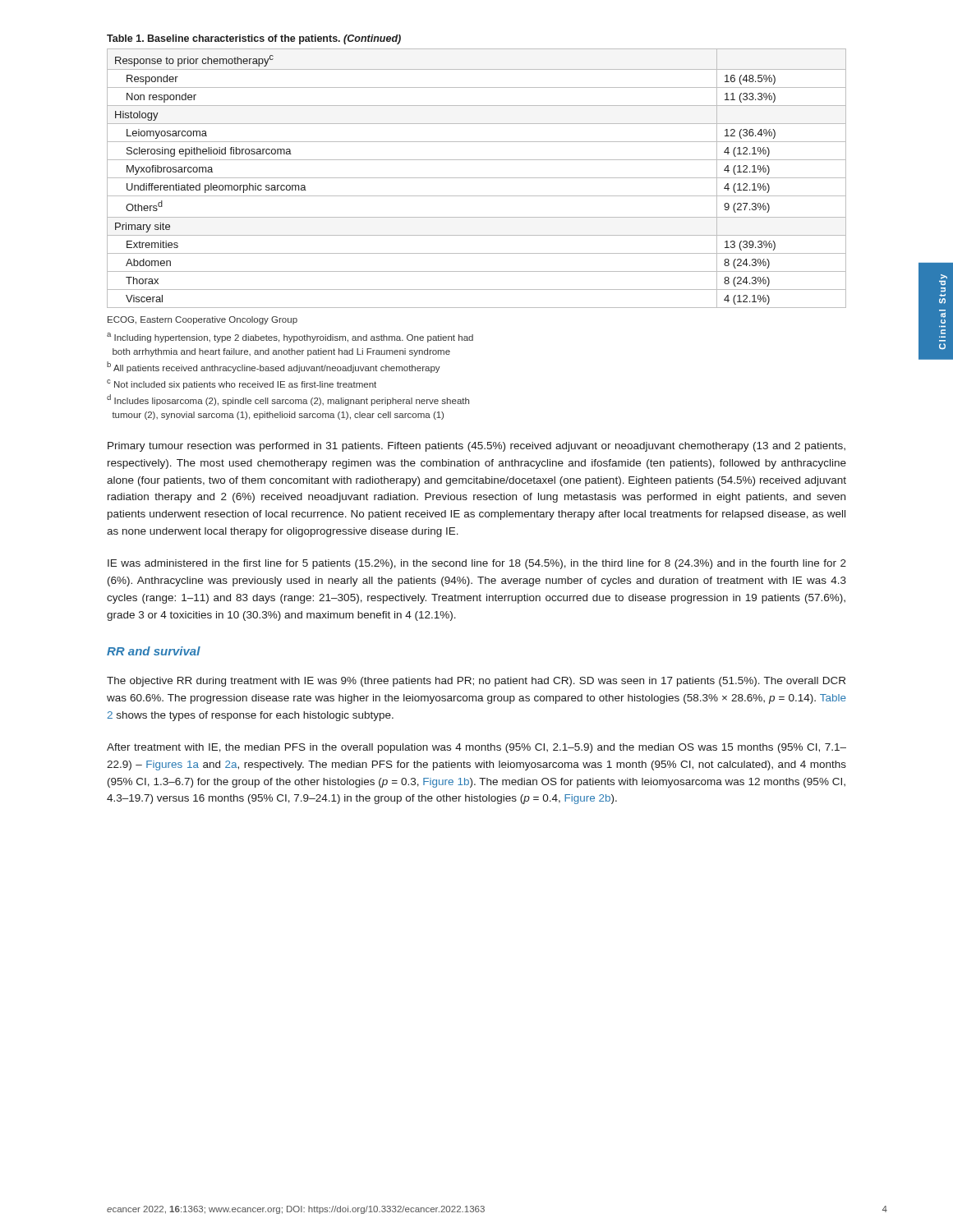953x1232 pixels.
Task: Locate the text block with the text "IE was administered in the first line for"
Action: click(x=476, y=589)
